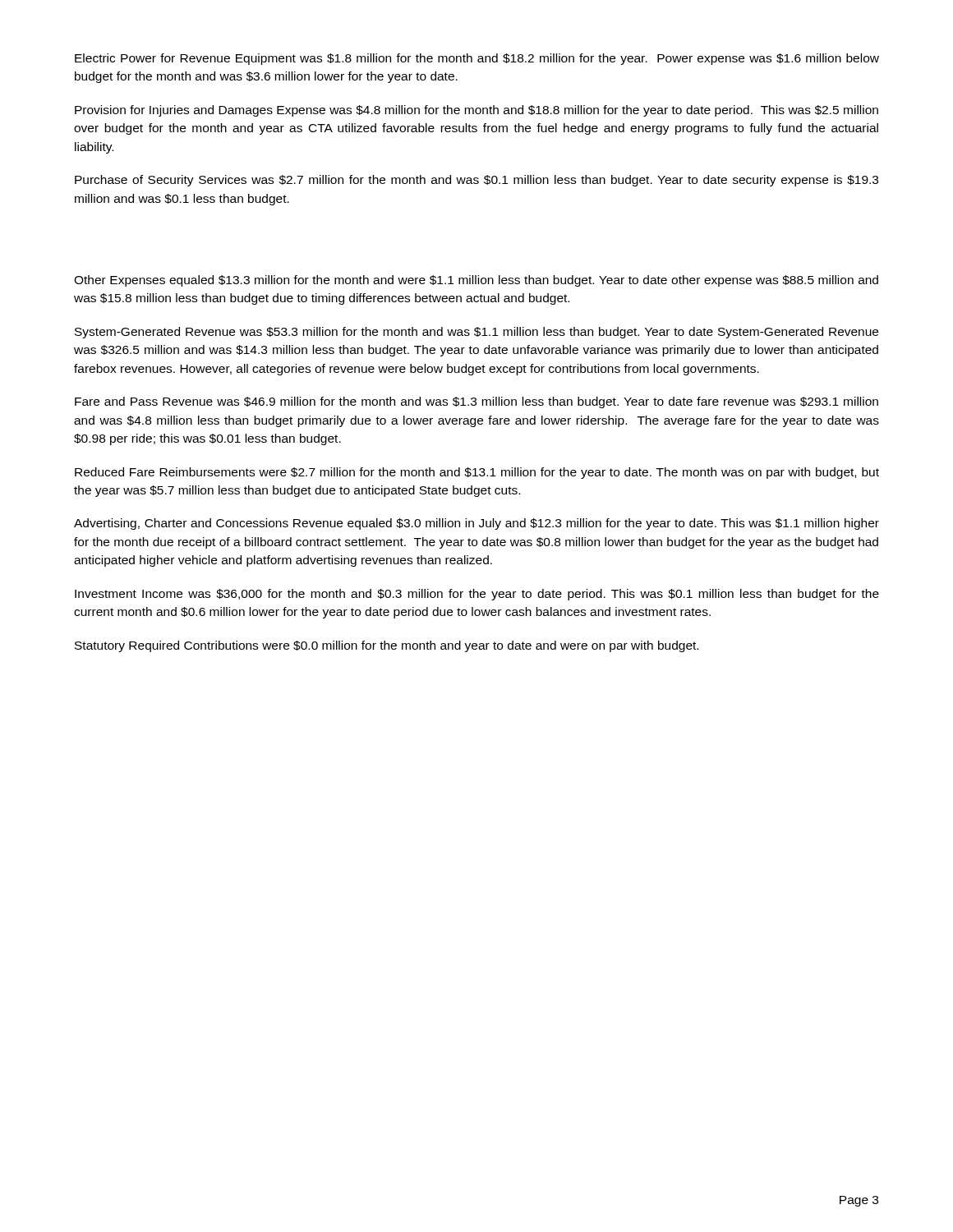Click on the element starting "Fare and Pass Revenue was $46.9 million for"
This screenshot has width=953, height=1232.
tap(476, 420)
